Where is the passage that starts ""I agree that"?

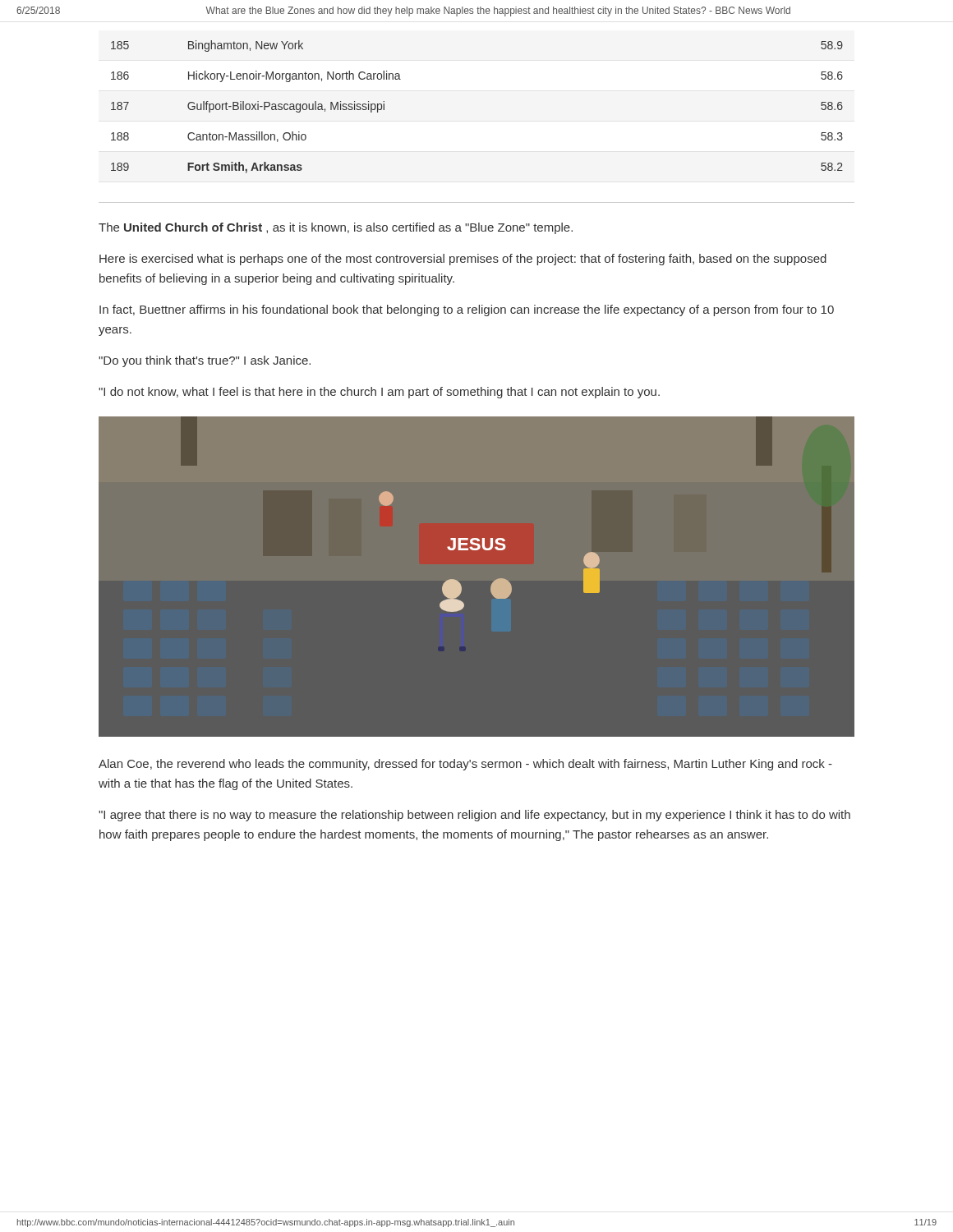(475, 824)
